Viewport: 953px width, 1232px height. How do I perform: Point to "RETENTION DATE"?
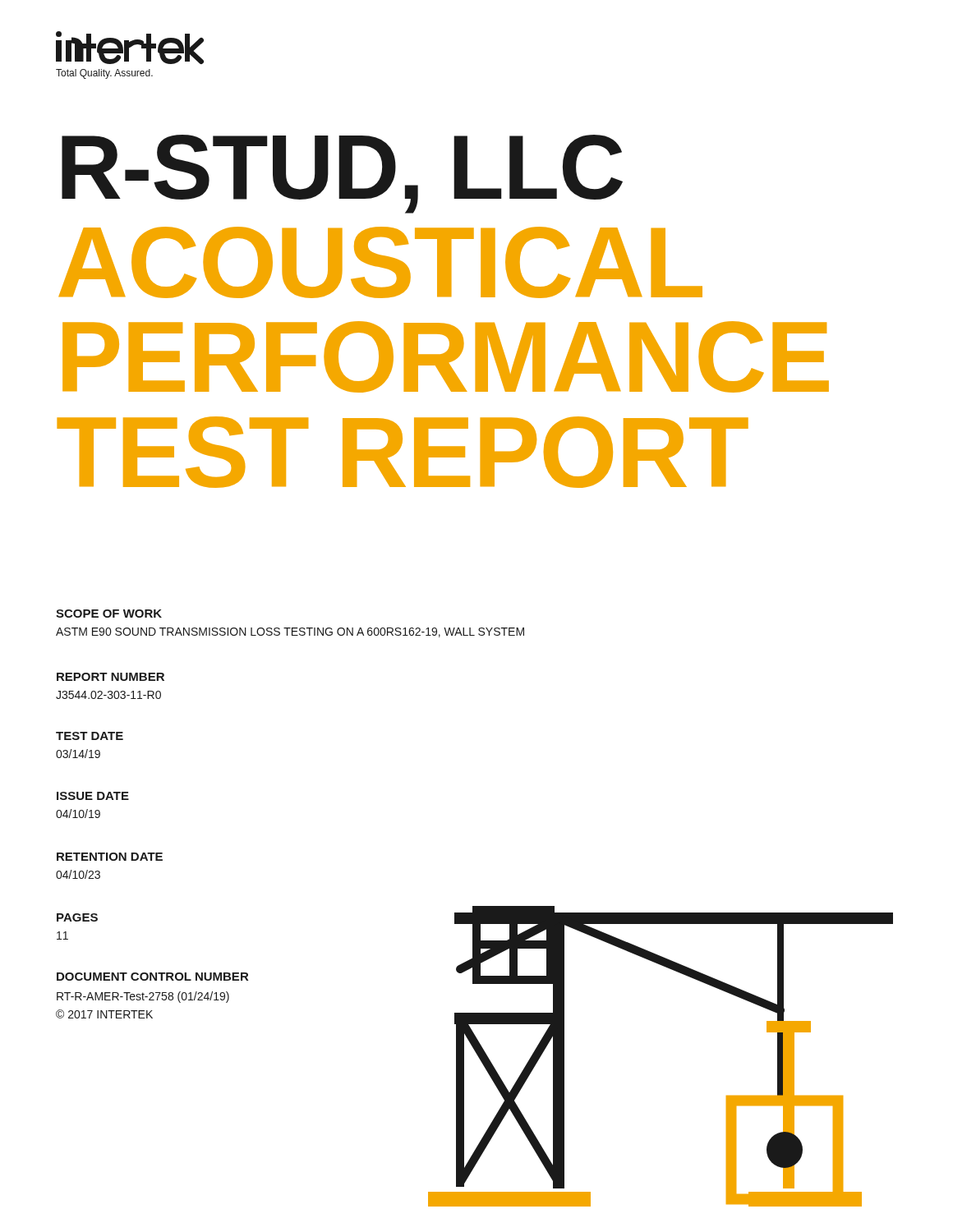coord(109,856)
